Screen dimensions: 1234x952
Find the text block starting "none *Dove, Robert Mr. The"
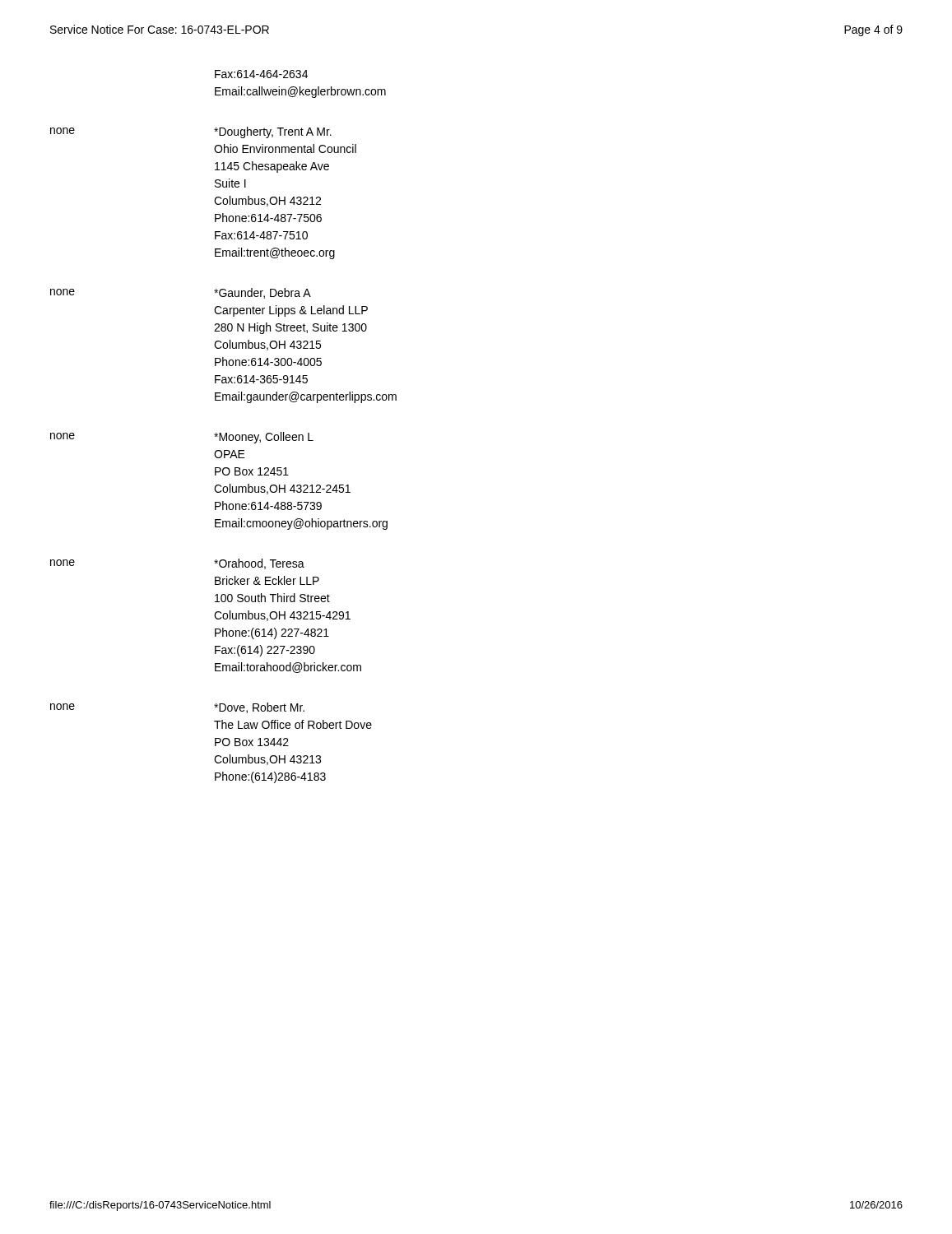(x=211, y=743)
